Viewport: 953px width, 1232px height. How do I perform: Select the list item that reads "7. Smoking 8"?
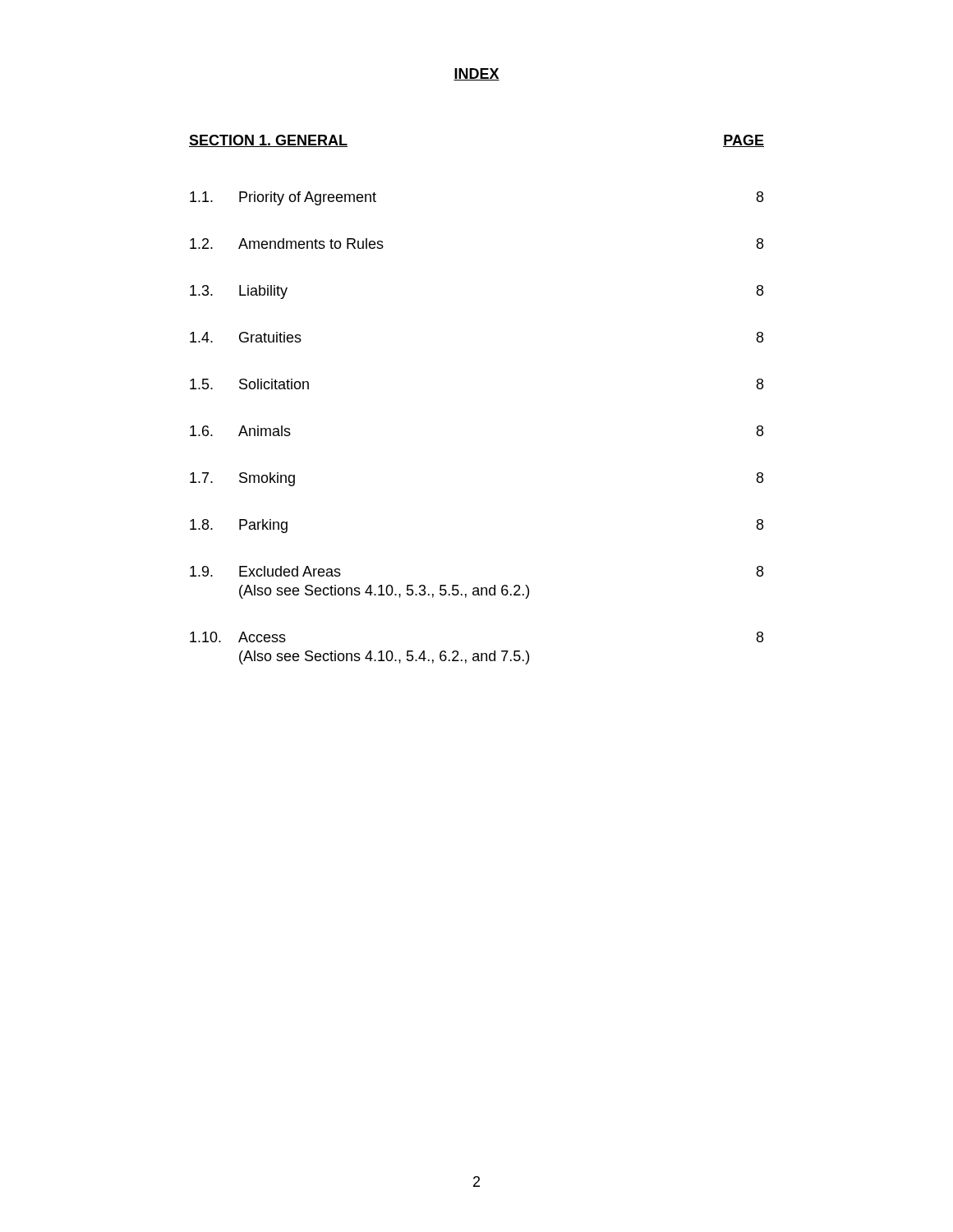(262, 479)
